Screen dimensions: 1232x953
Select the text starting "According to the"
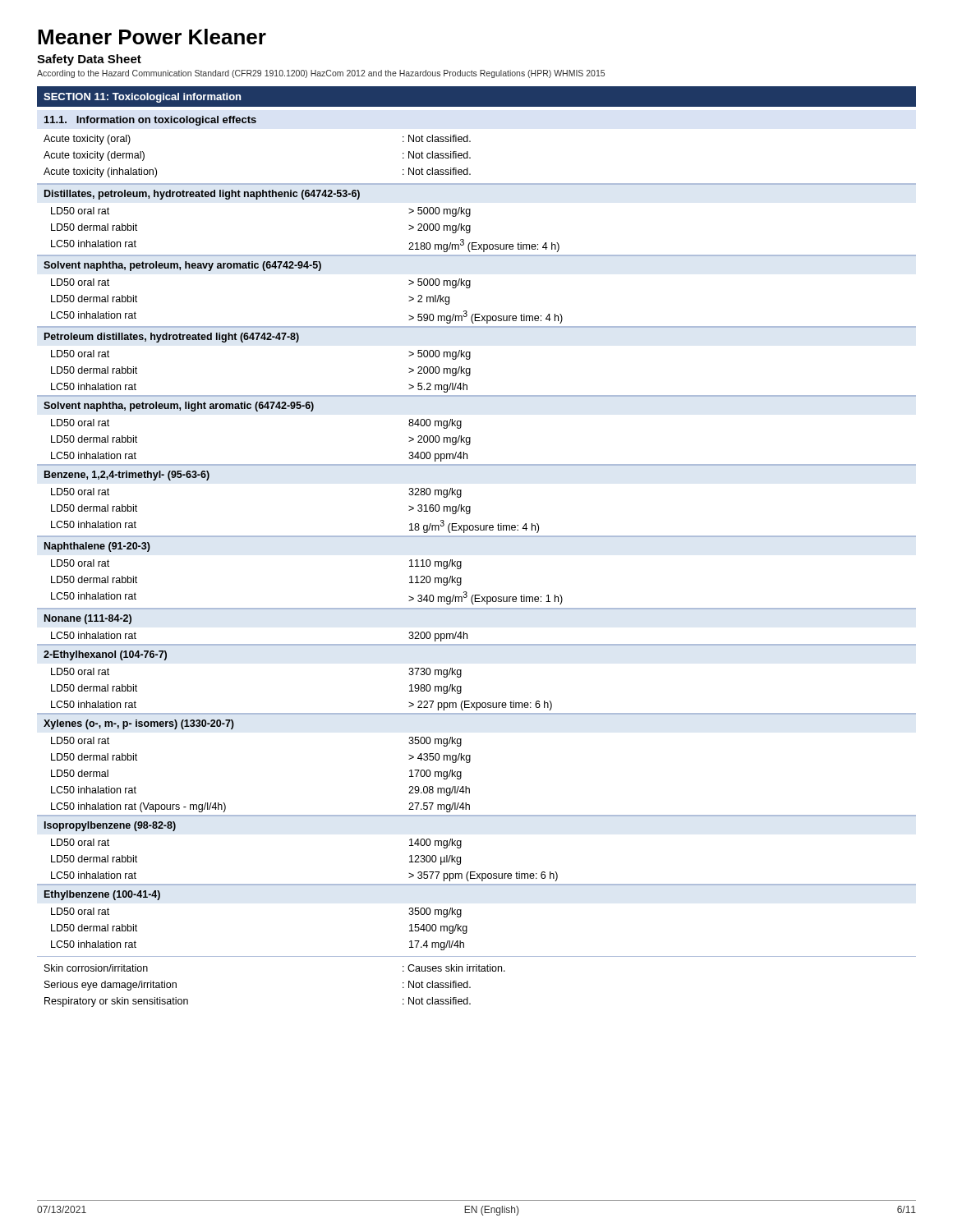321,73
